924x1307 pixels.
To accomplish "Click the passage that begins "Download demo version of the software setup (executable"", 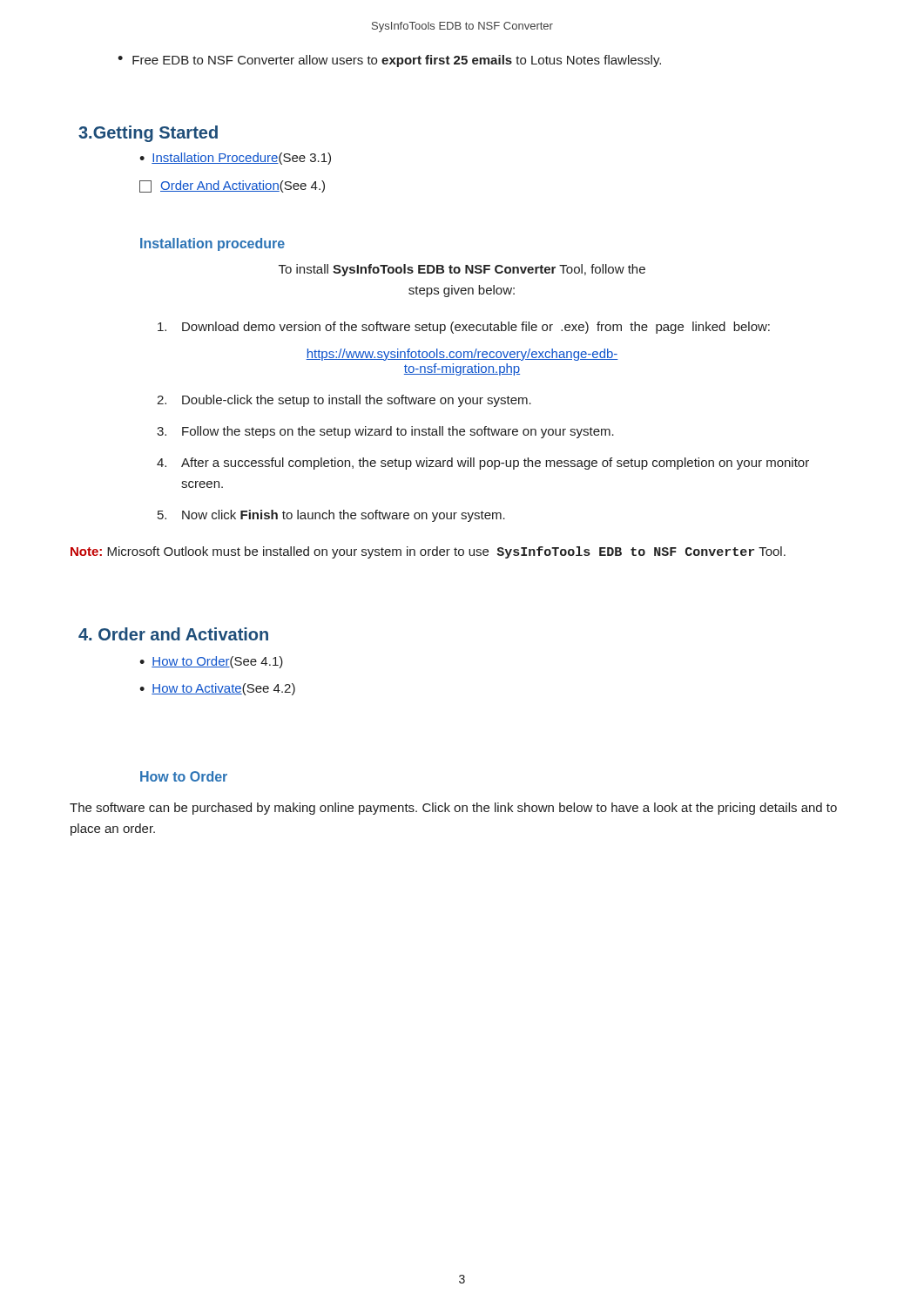I will pos(464,326).
